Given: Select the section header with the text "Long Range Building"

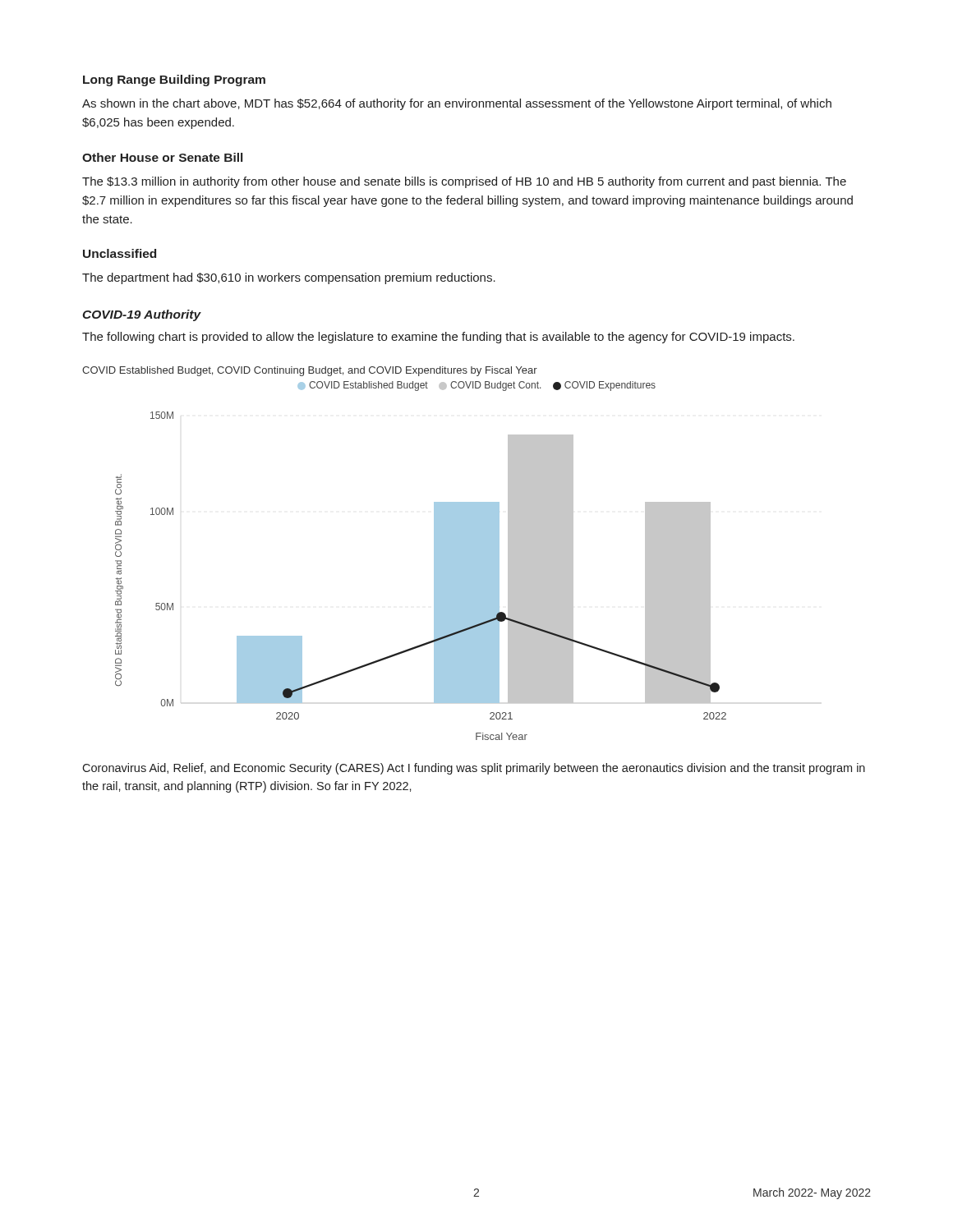Looking at the screenshot, I should pyautogui.click(x=174, y=79).
